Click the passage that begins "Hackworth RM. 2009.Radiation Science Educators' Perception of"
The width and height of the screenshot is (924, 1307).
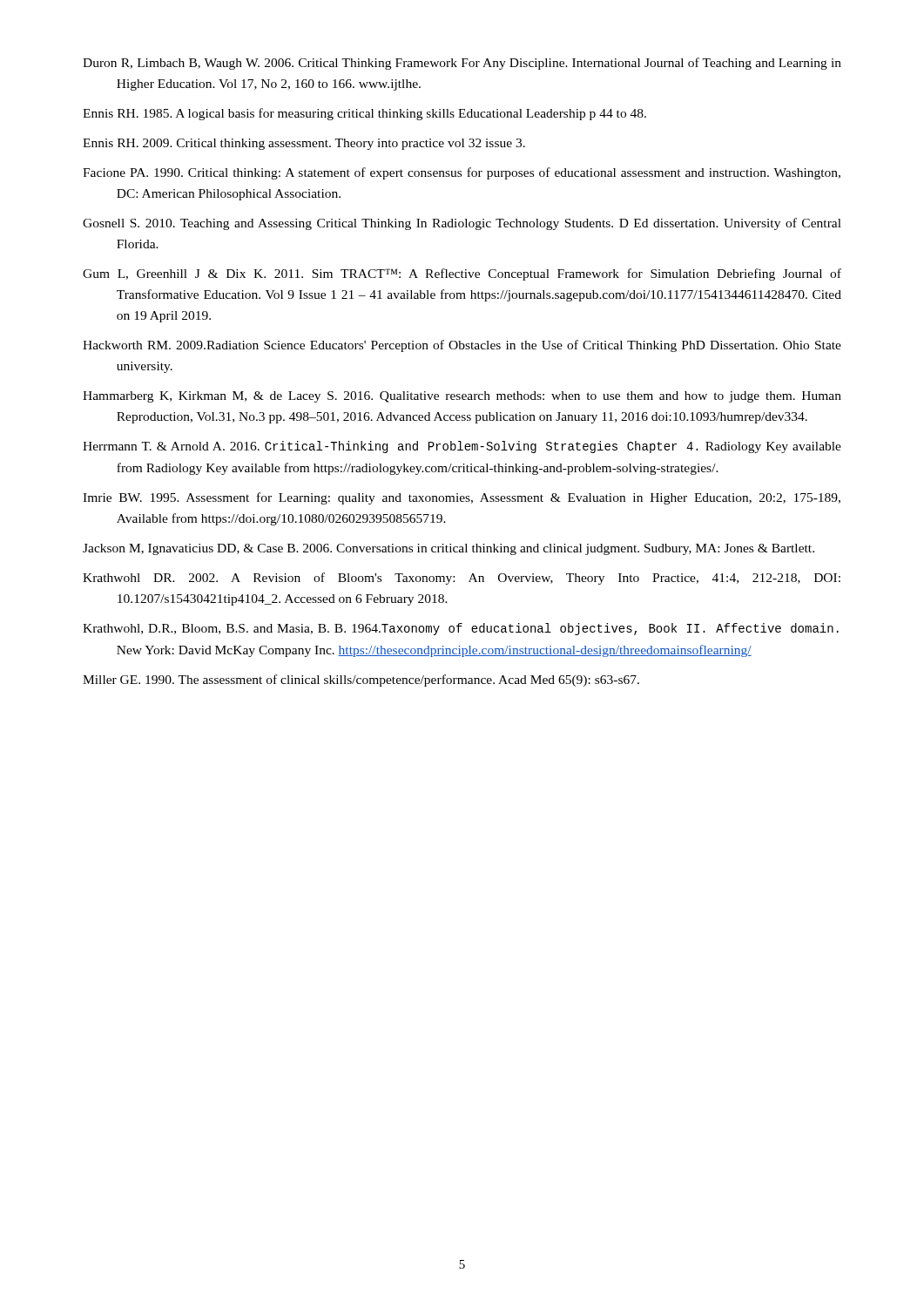click(x=462, y=355)
